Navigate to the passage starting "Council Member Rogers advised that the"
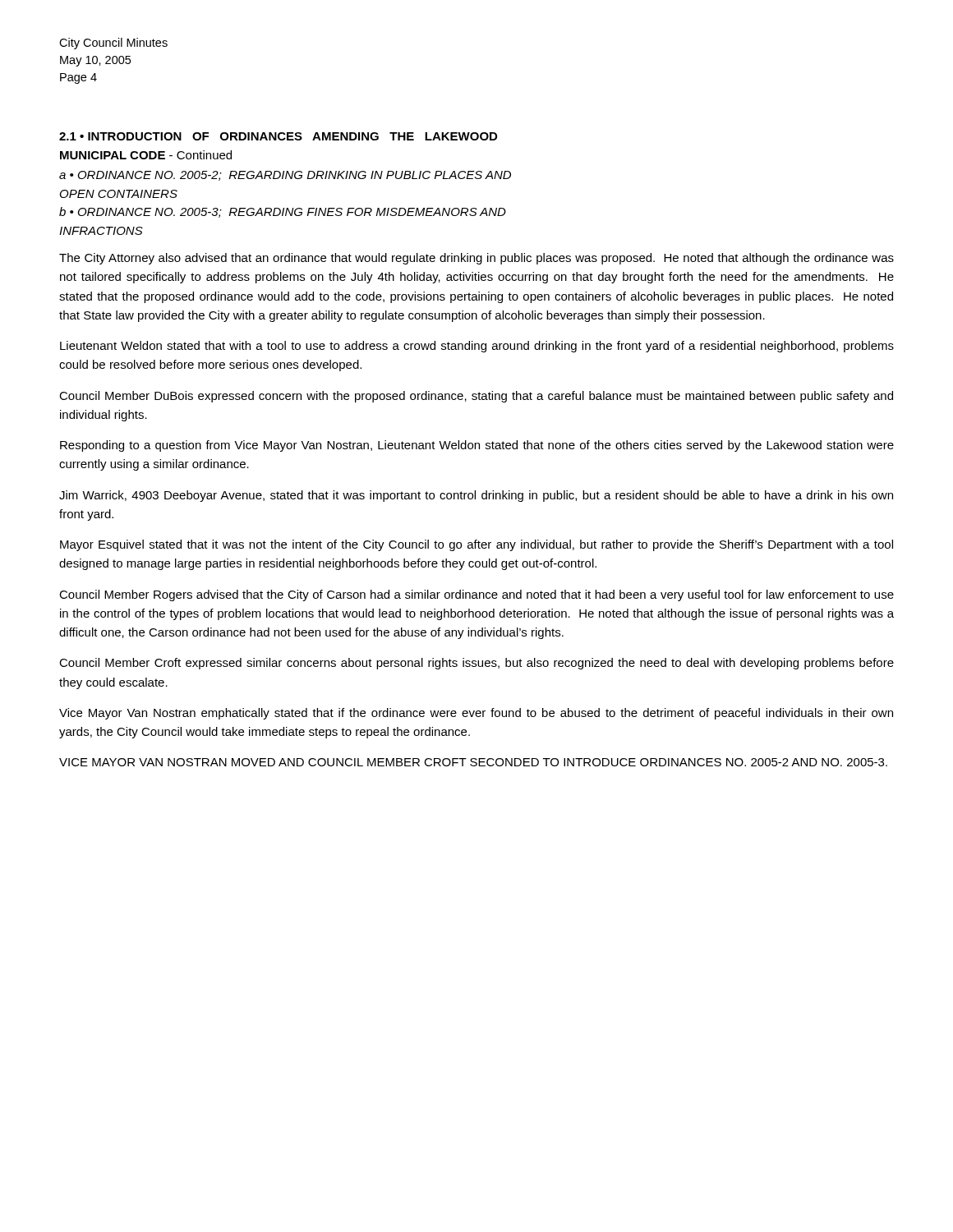This screenshot has height=1232, width=953. (x=476, y=613)
